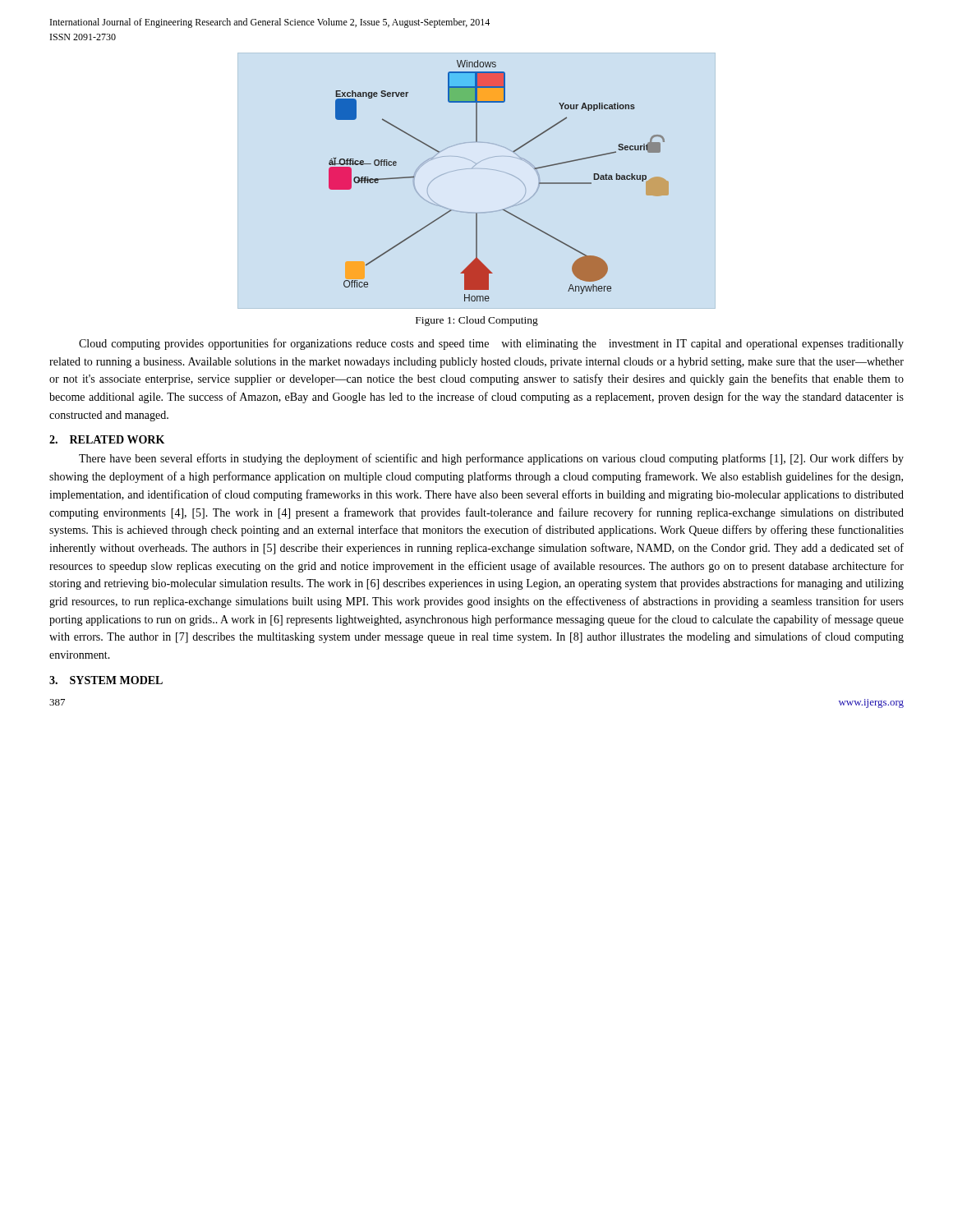This screenshot has width=953, height=1232.
Task: Locate the caption that opens with "Figure 1: Cloud"
Action: (x=476, y=320)
